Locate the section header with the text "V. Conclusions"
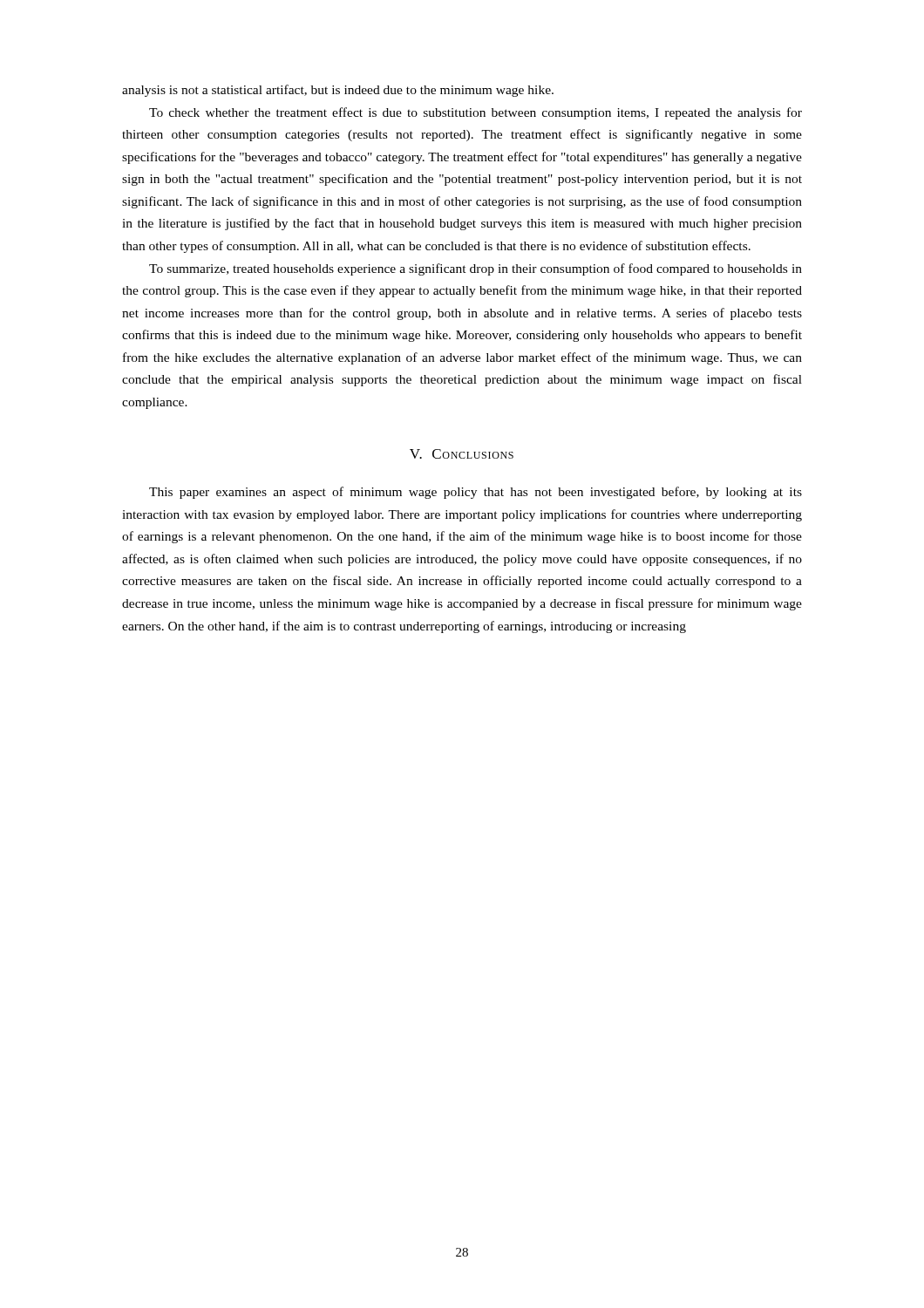The width and height of the screenshot is (924, 1308). [x=462, y=454]
